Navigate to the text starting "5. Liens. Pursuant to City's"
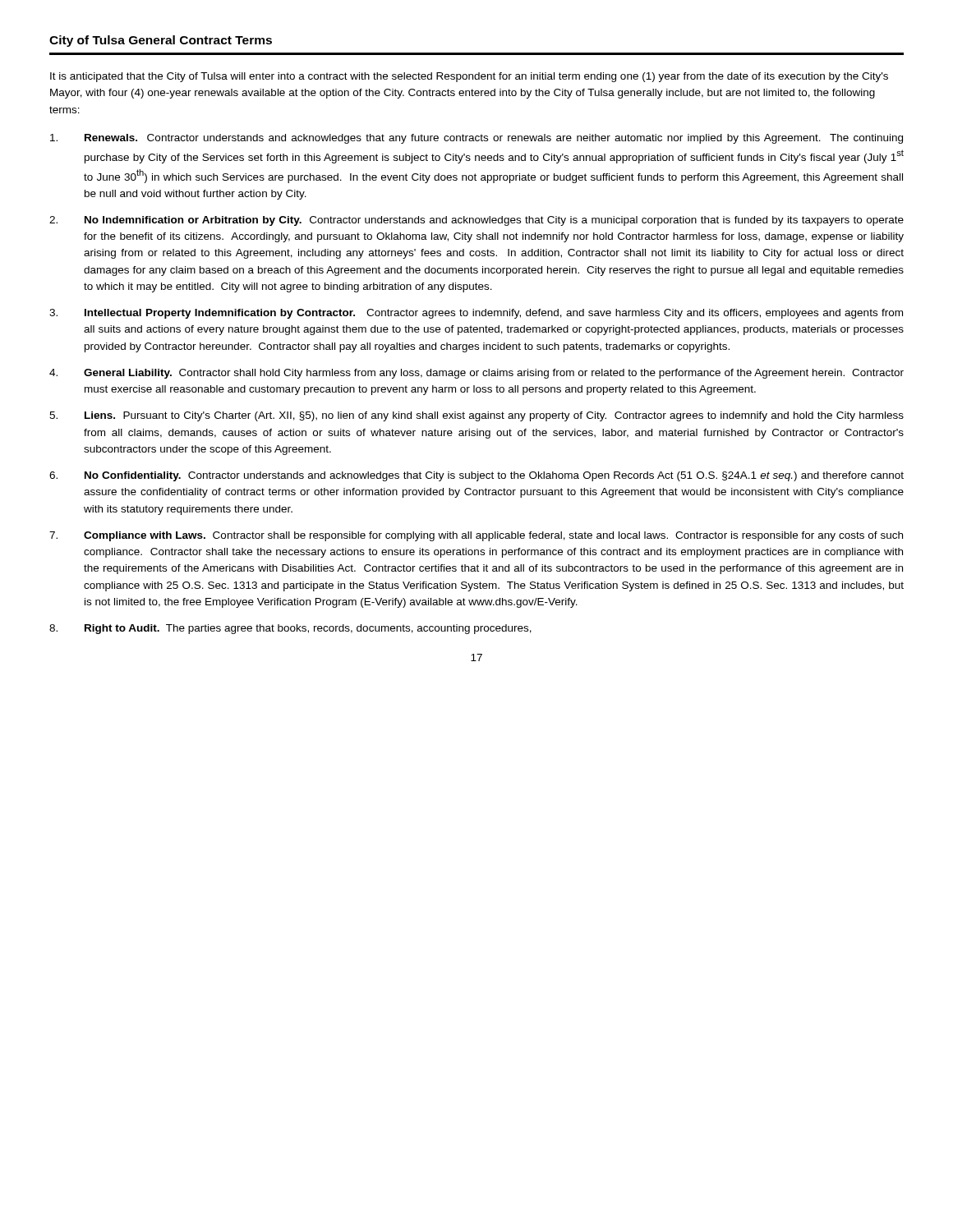Screen dimensions: 1232x953 point(476,432)
